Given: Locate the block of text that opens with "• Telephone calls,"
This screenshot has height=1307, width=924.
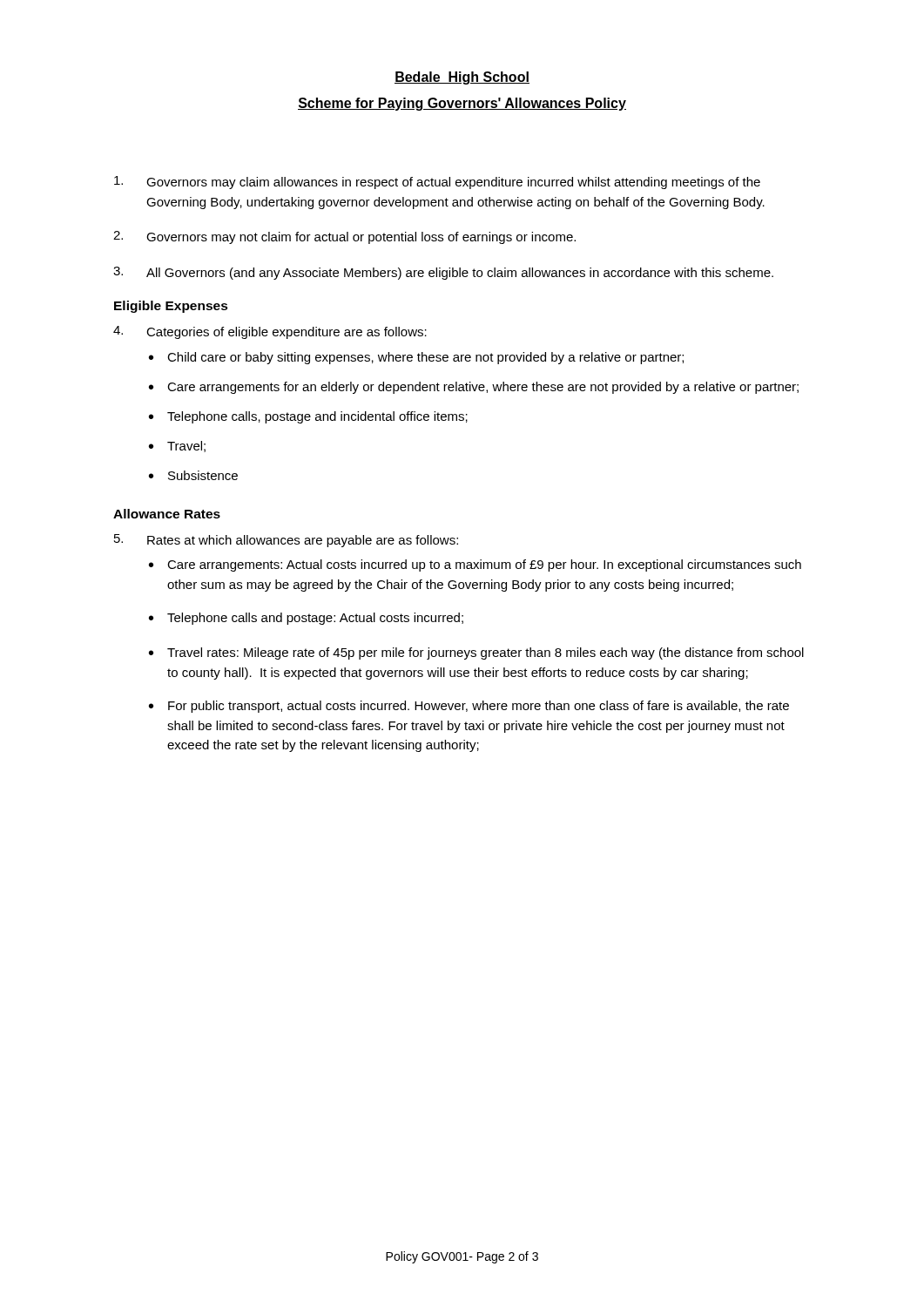Looking at the screenshot, I should 308,417.
